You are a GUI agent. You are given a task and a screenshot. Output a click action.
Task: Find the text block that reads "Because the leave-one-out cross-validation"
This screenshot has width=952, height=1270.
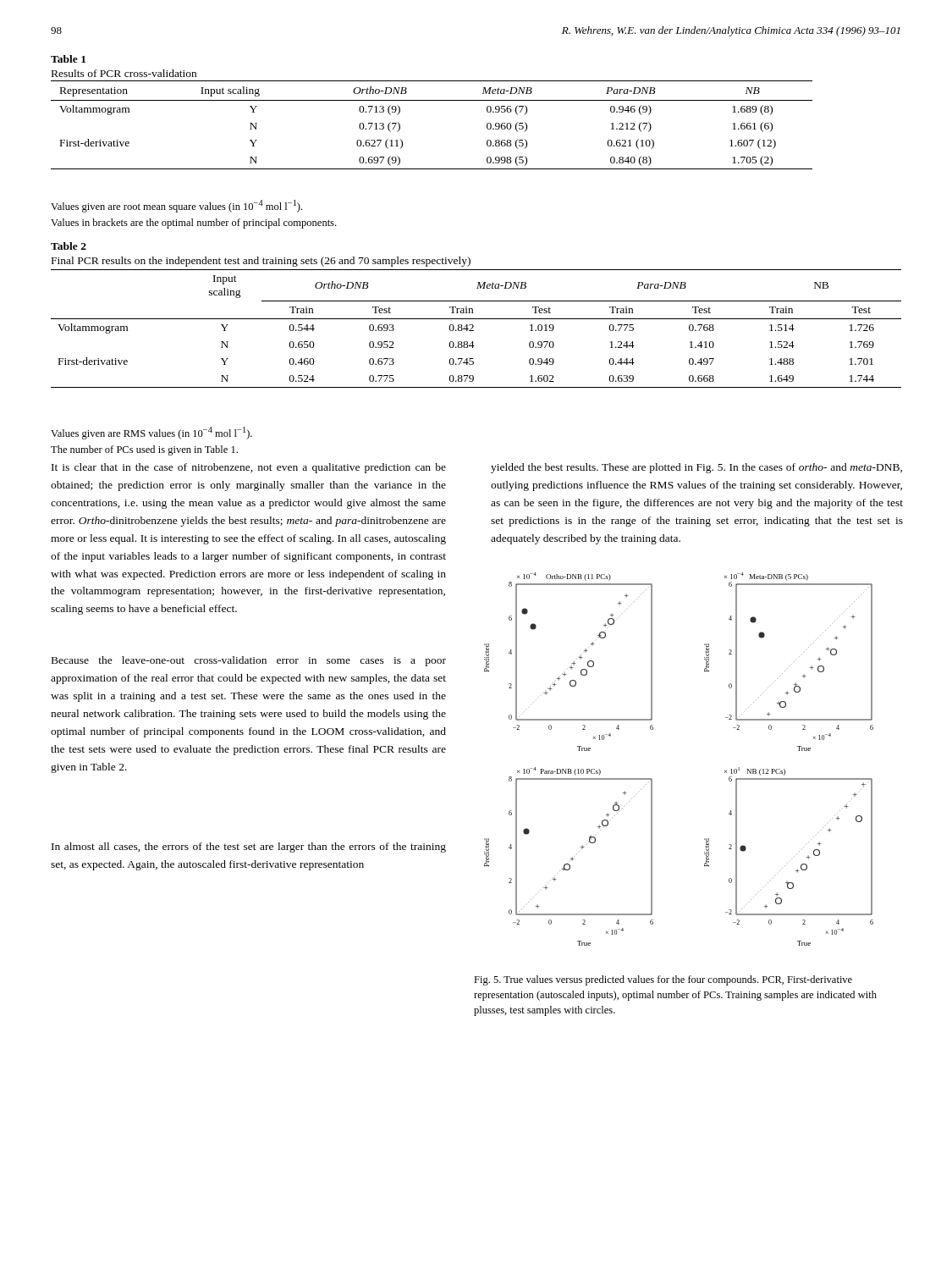248,713
